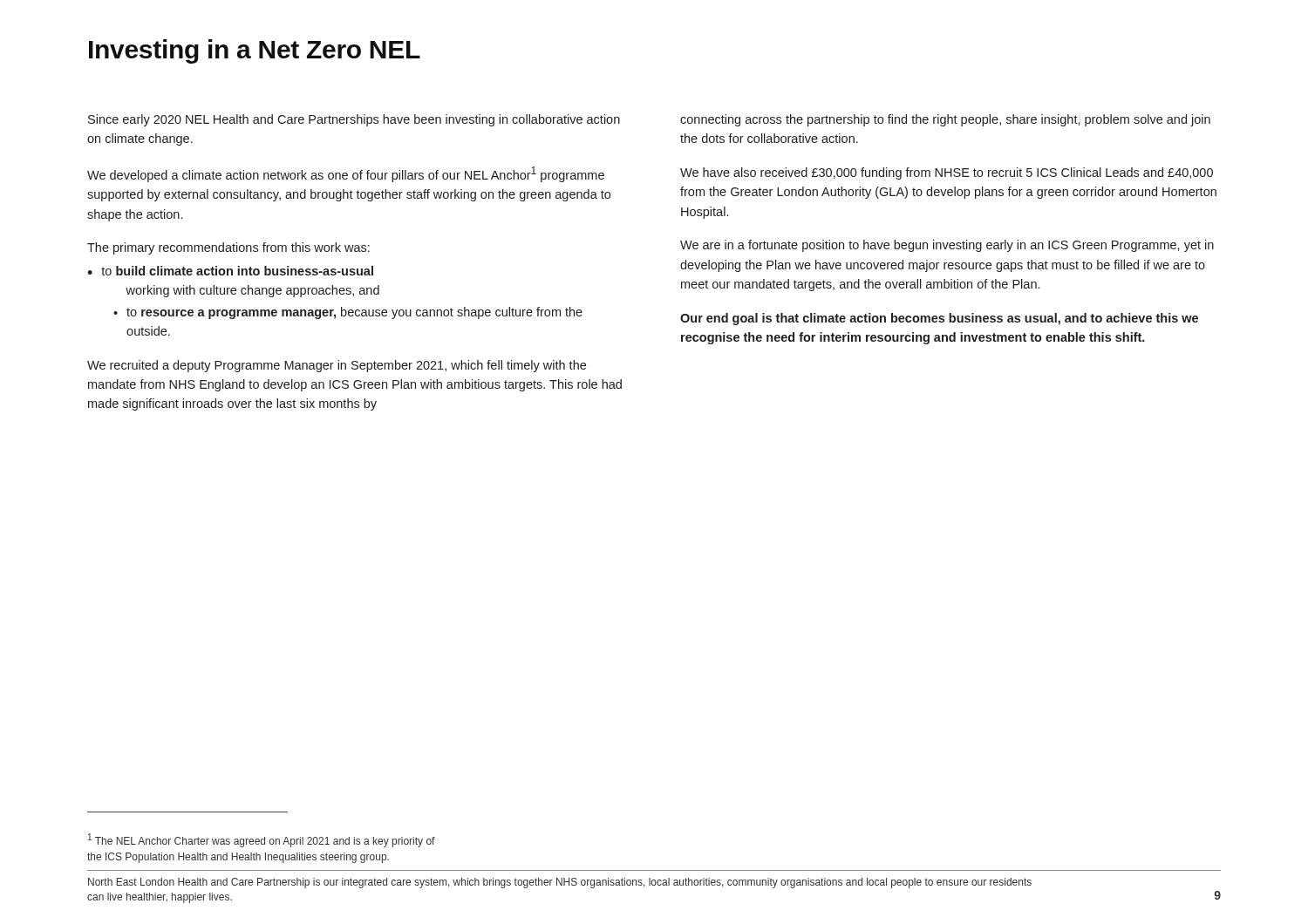Select the list item containing "• to resource a"
This screenshot has height=924, width=1308.
pyautogui.click(x=371, y=322)
